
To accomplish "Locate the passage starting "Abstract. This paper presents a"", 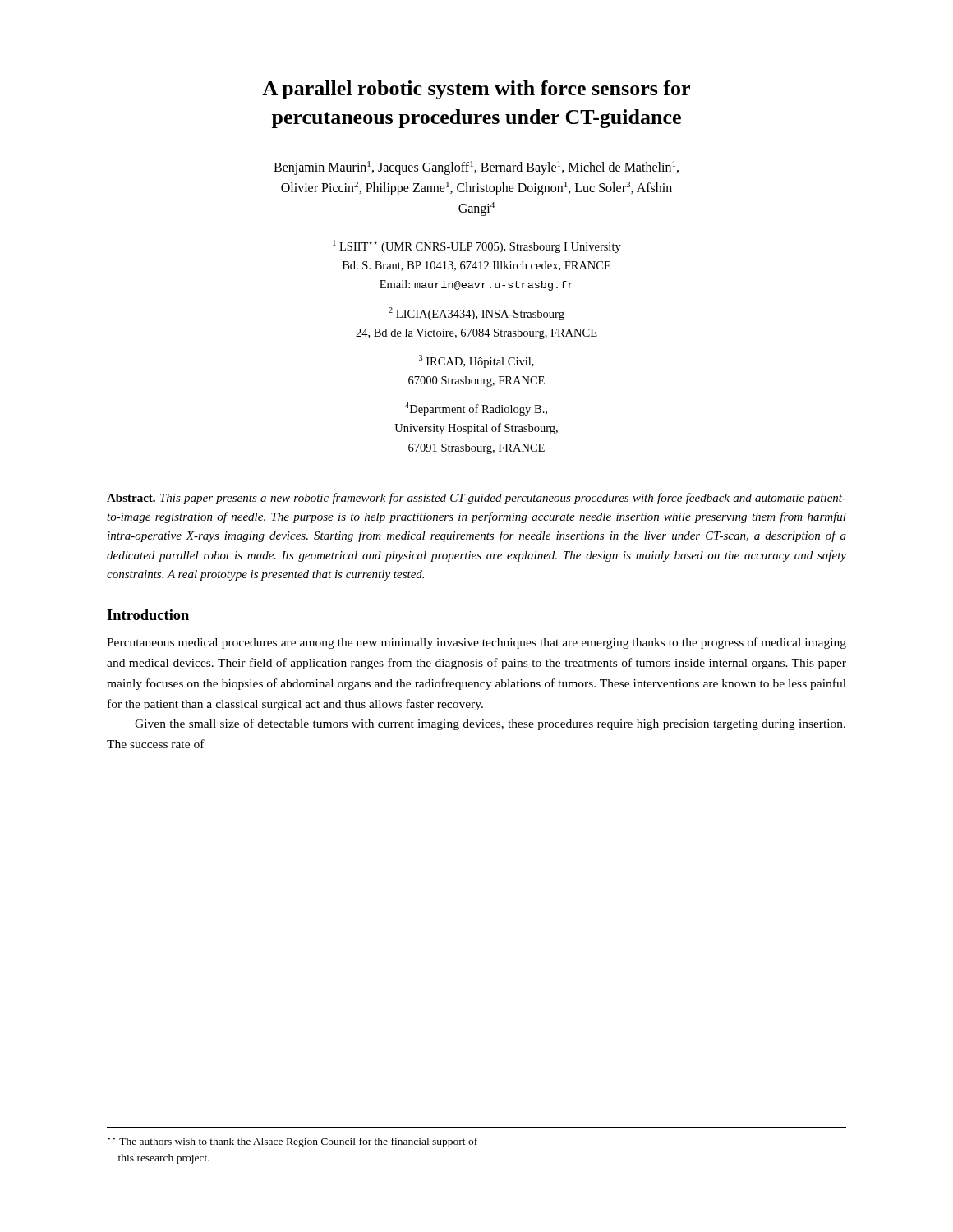I will 476,536.
